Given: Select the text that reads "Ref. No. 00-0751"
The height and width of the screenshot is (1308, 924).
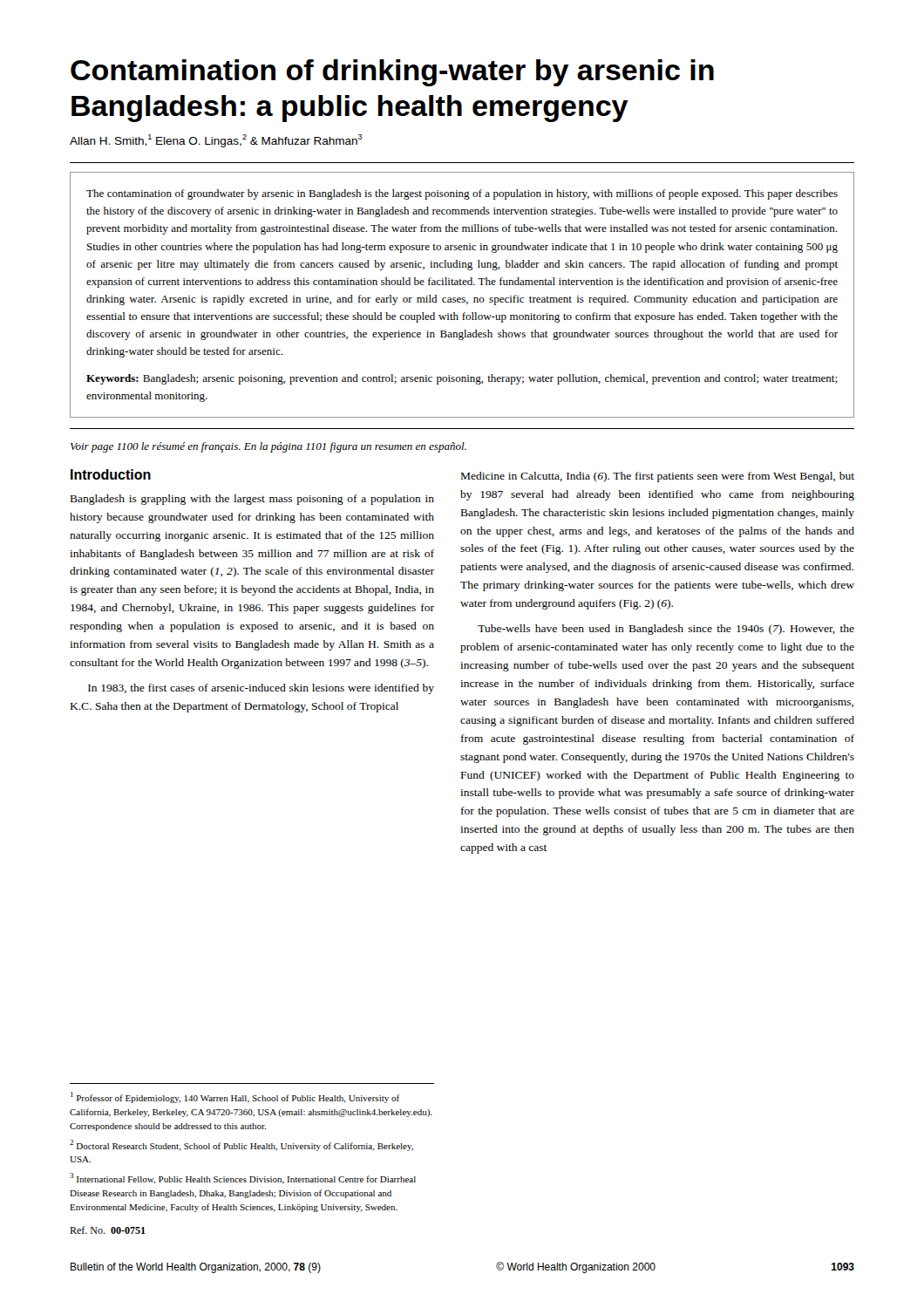Looking at the screenshot, I should (x=108, y=1230).
